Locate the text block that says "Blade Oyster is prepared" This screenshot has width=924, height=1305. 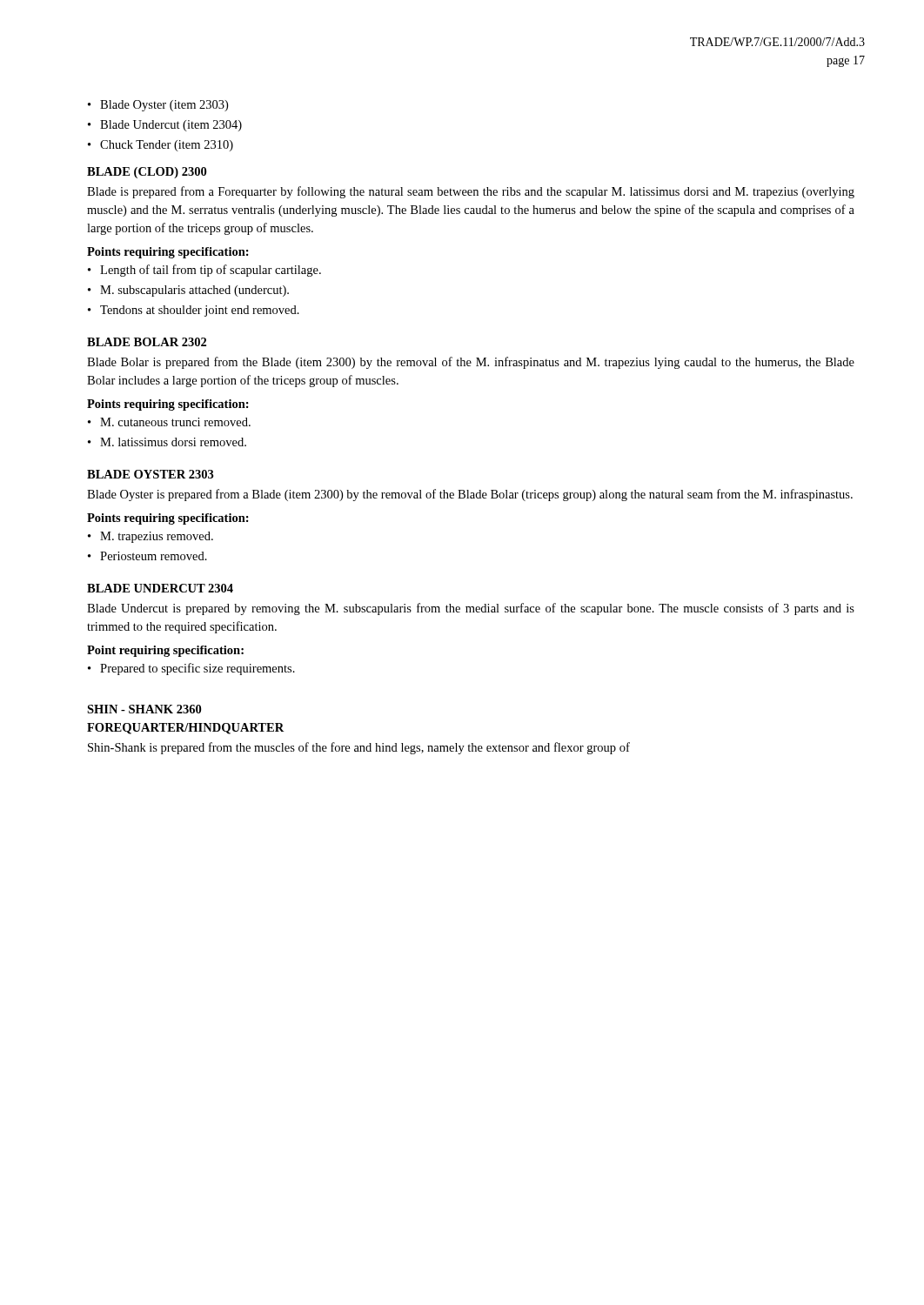(x=471, y=495)
